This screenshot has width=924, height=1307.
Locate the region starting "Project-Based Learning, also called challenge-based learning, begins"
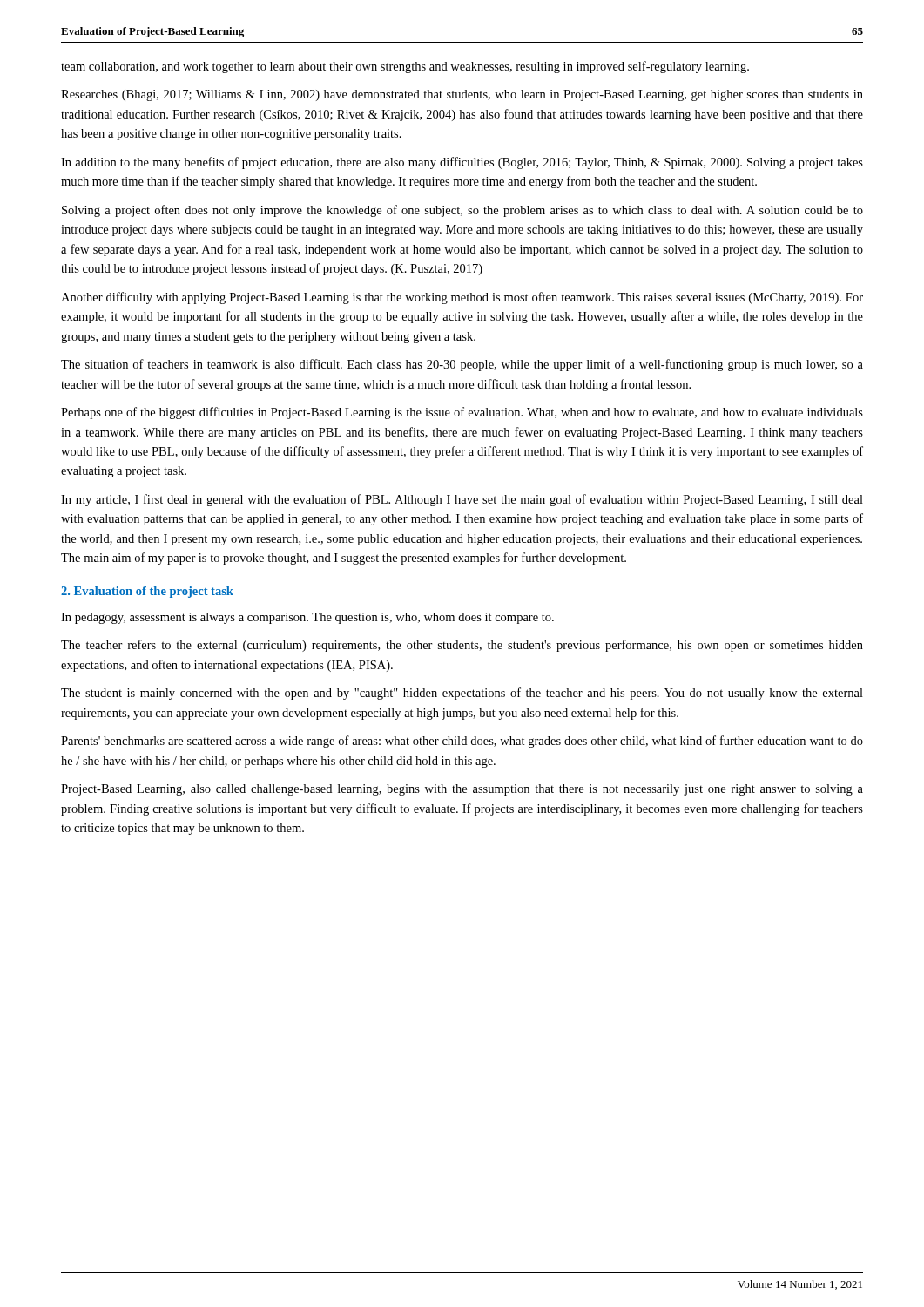click(x=462, y=808)
